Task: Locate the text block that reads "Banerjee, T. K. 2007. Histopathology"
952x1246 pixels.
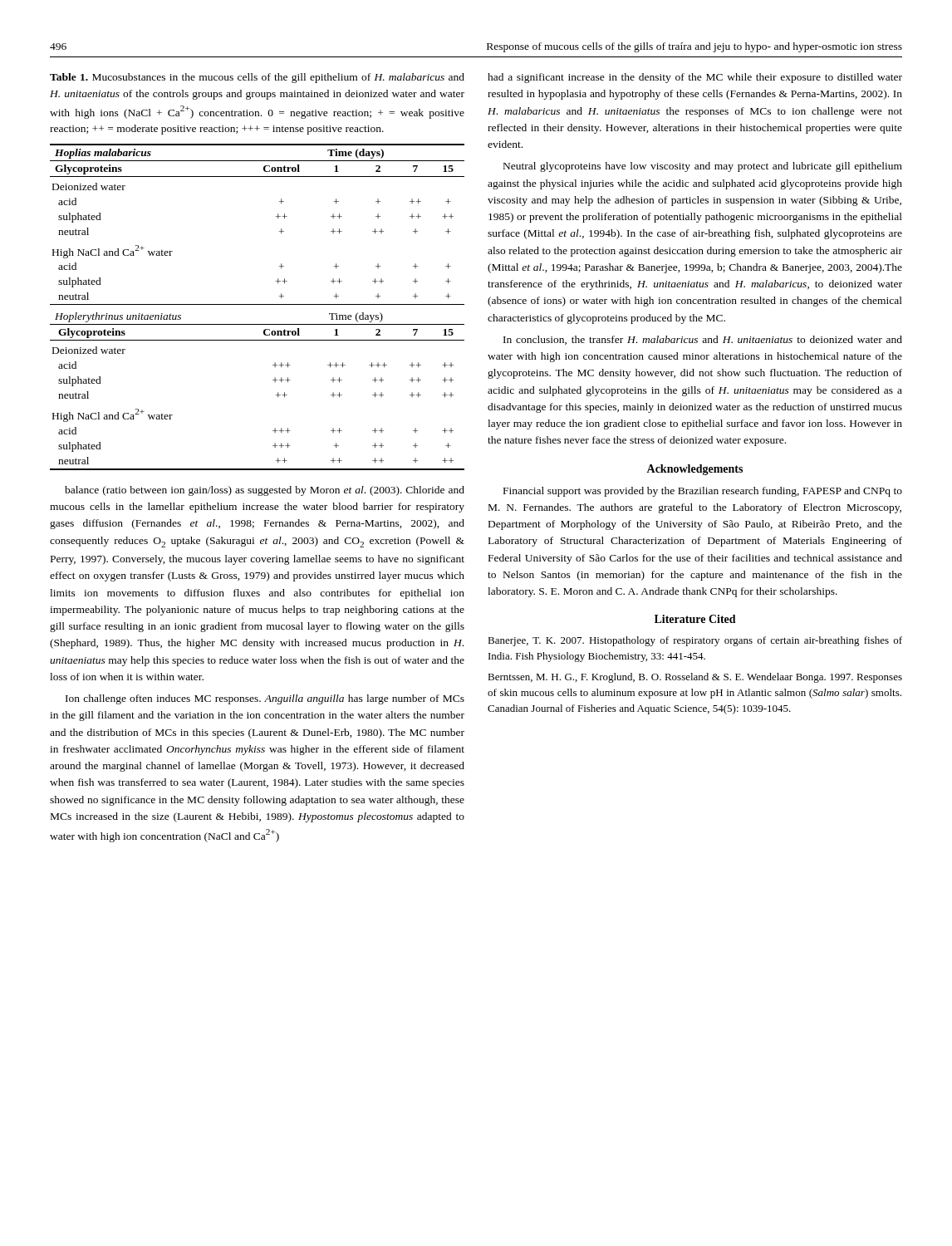Action: point(695,648)
